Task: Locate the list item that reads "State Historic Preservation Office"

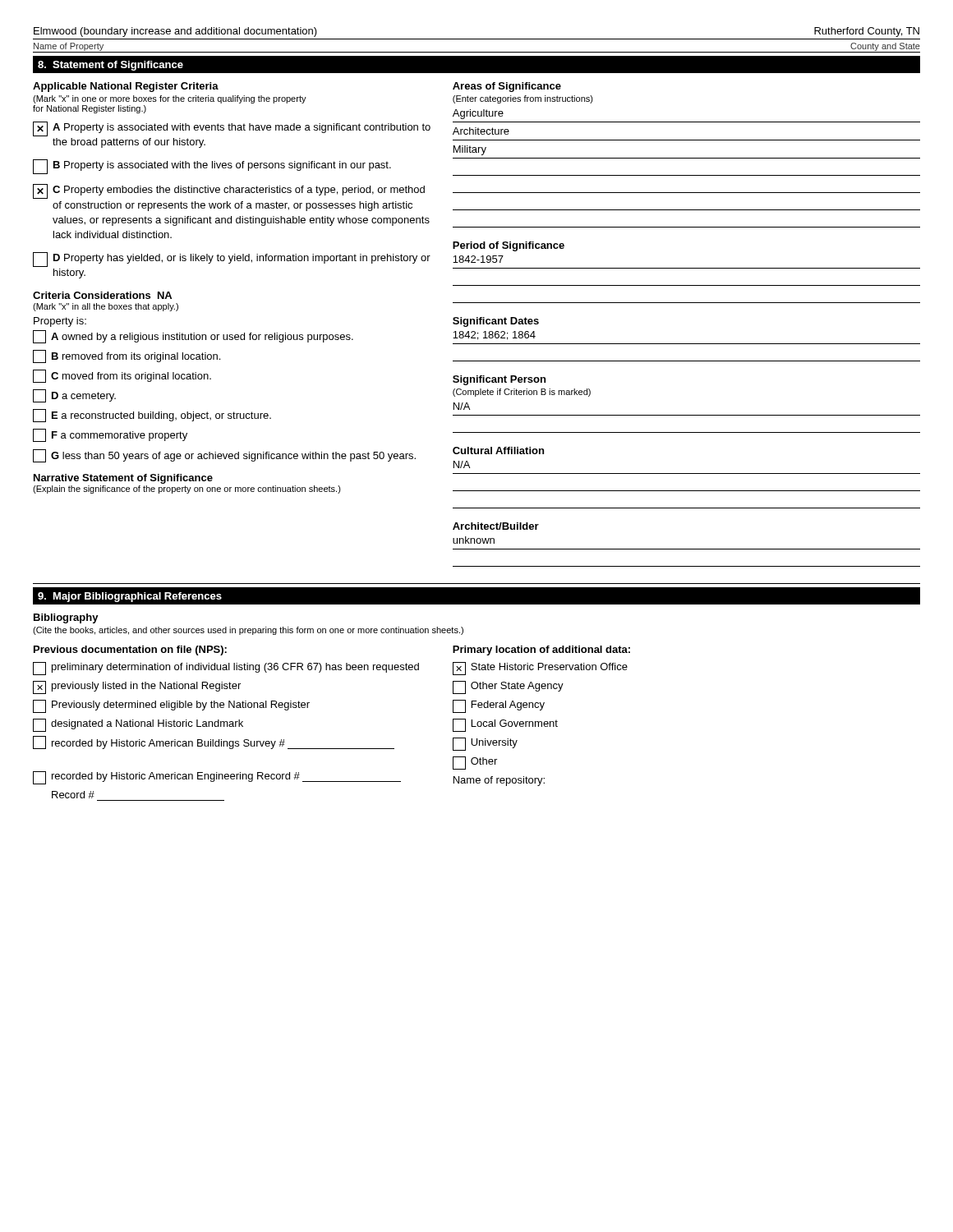Action: (540, 668)
